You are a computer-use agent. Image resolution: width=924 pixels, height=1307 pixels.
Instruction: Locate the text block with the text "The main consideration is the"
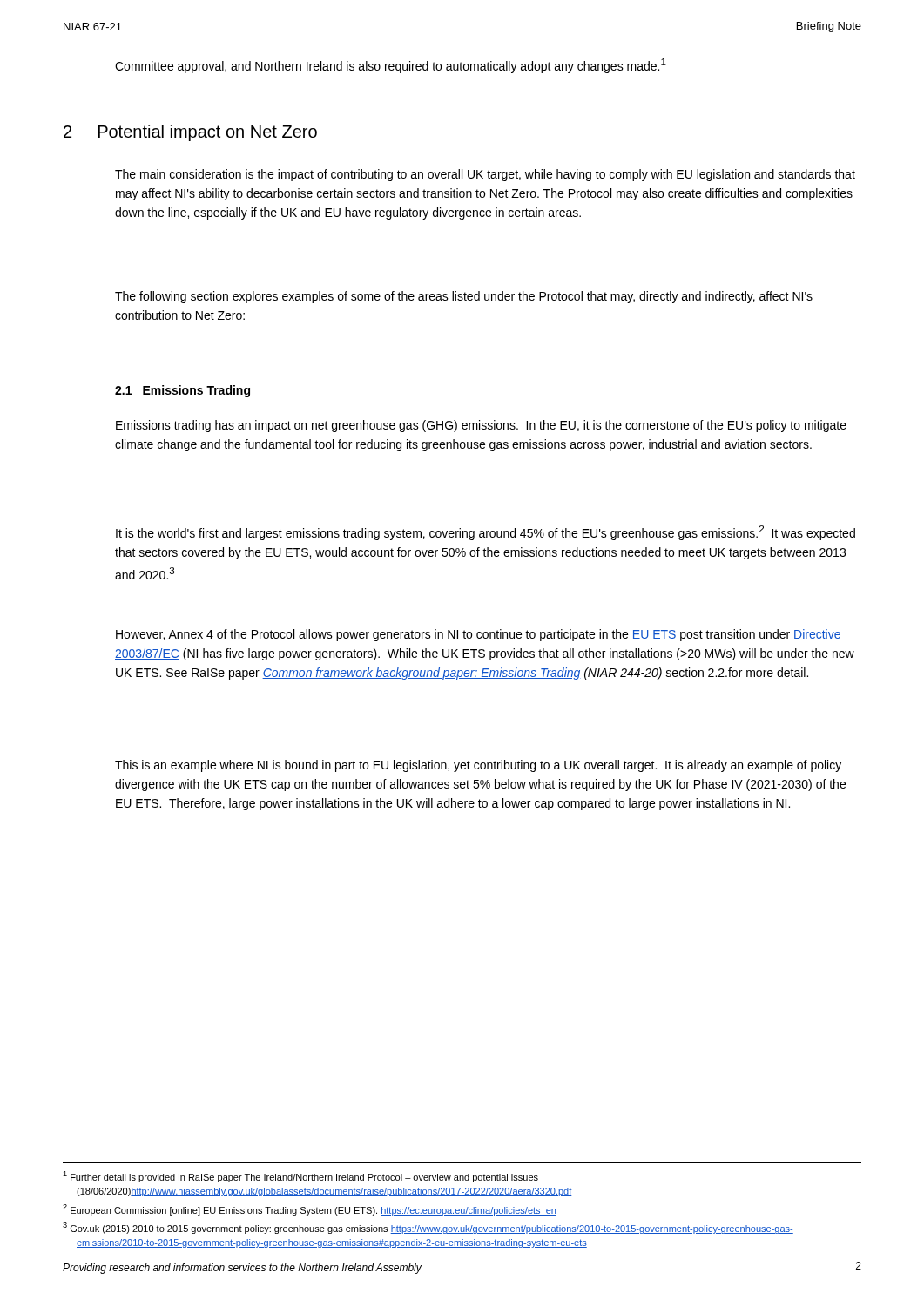485,193
